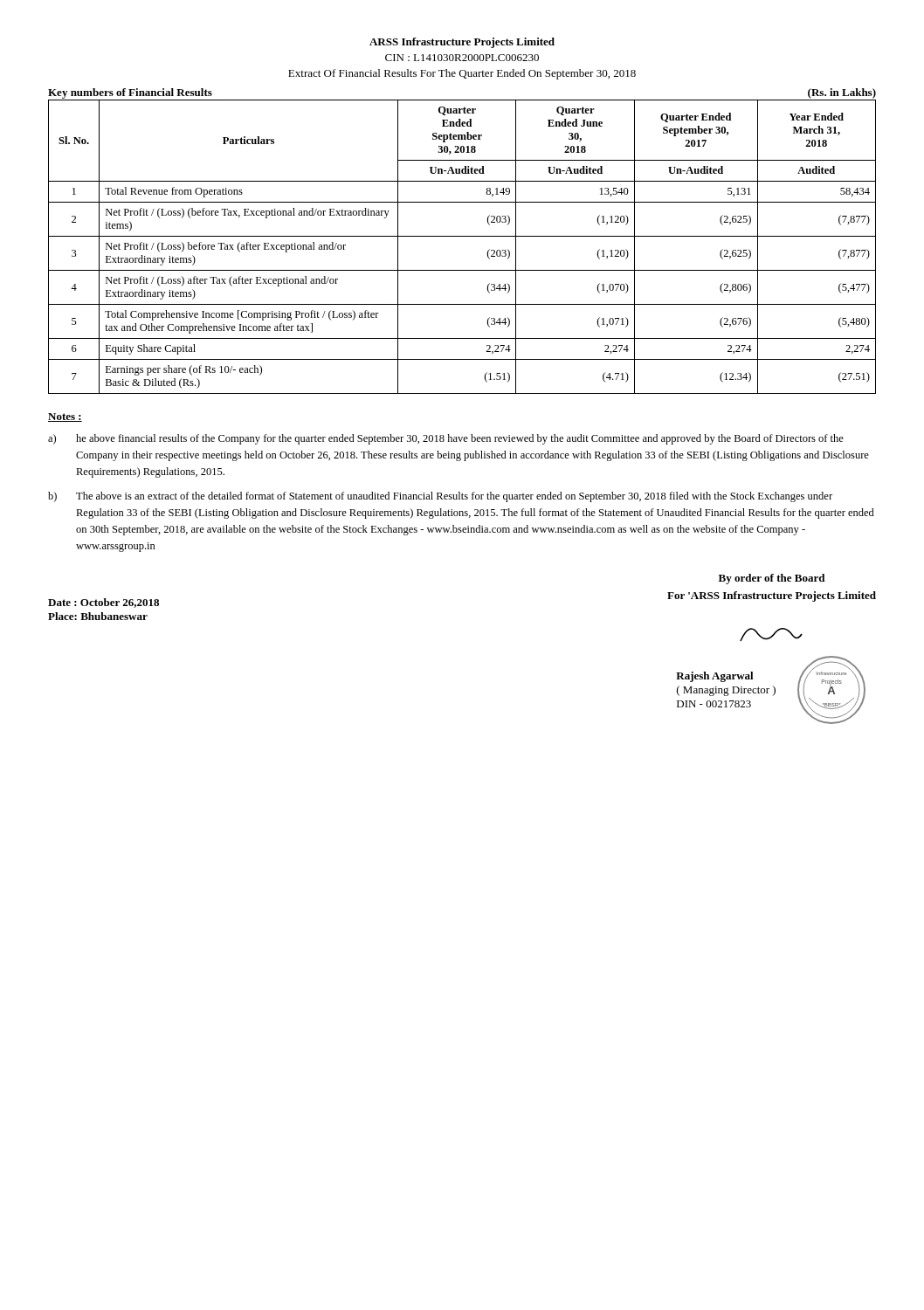The height and width of the screenshot is (1310, 924).
Task: Where is the passage that starts "Rajesh Agarwal ("?
Action: point(772,690)
